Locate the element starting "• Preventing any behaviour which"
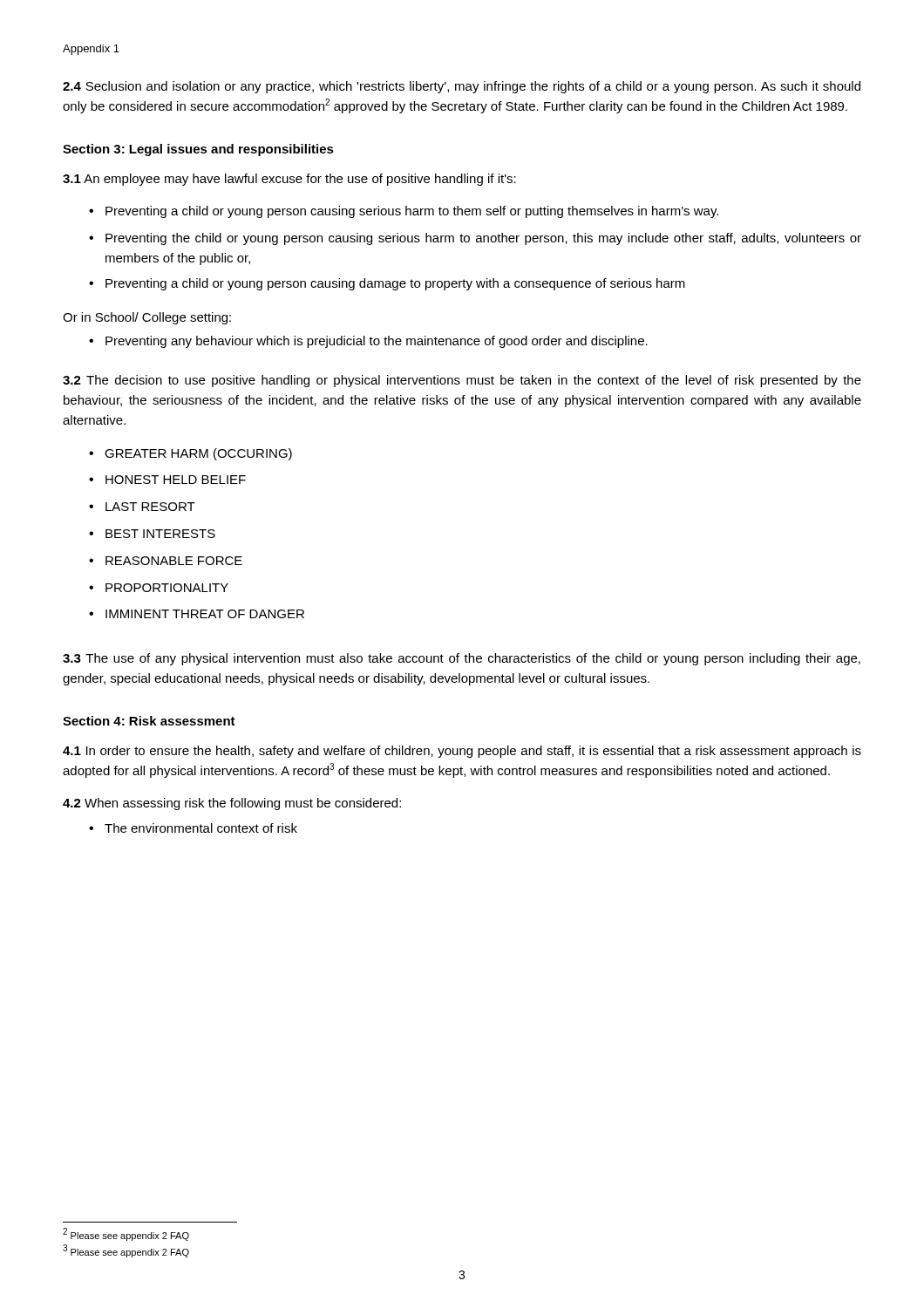The width and height of the screenshot is (924, 1308). coord(475,341)
